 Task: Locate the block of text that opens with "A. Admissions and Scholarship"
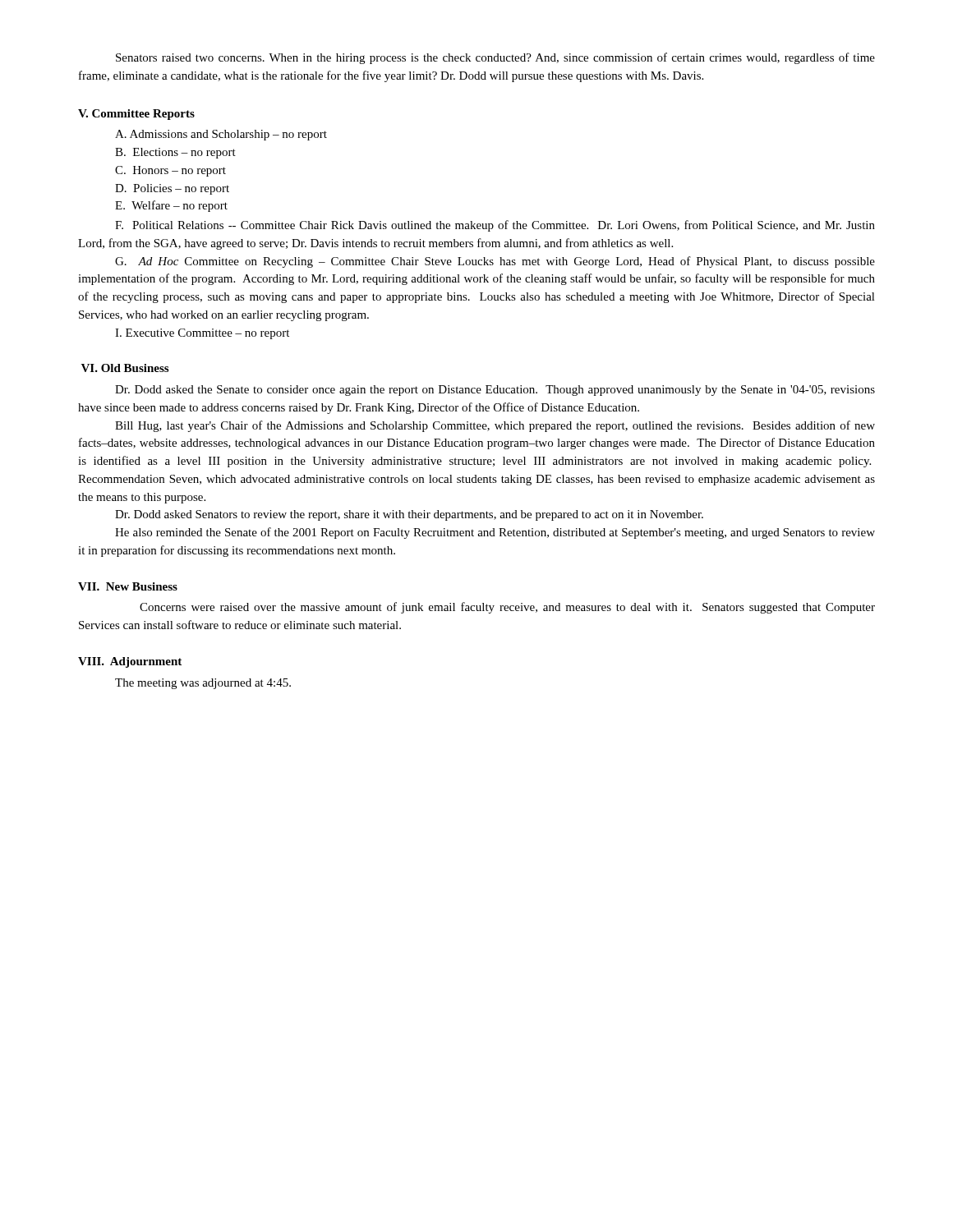coord(221,134)
